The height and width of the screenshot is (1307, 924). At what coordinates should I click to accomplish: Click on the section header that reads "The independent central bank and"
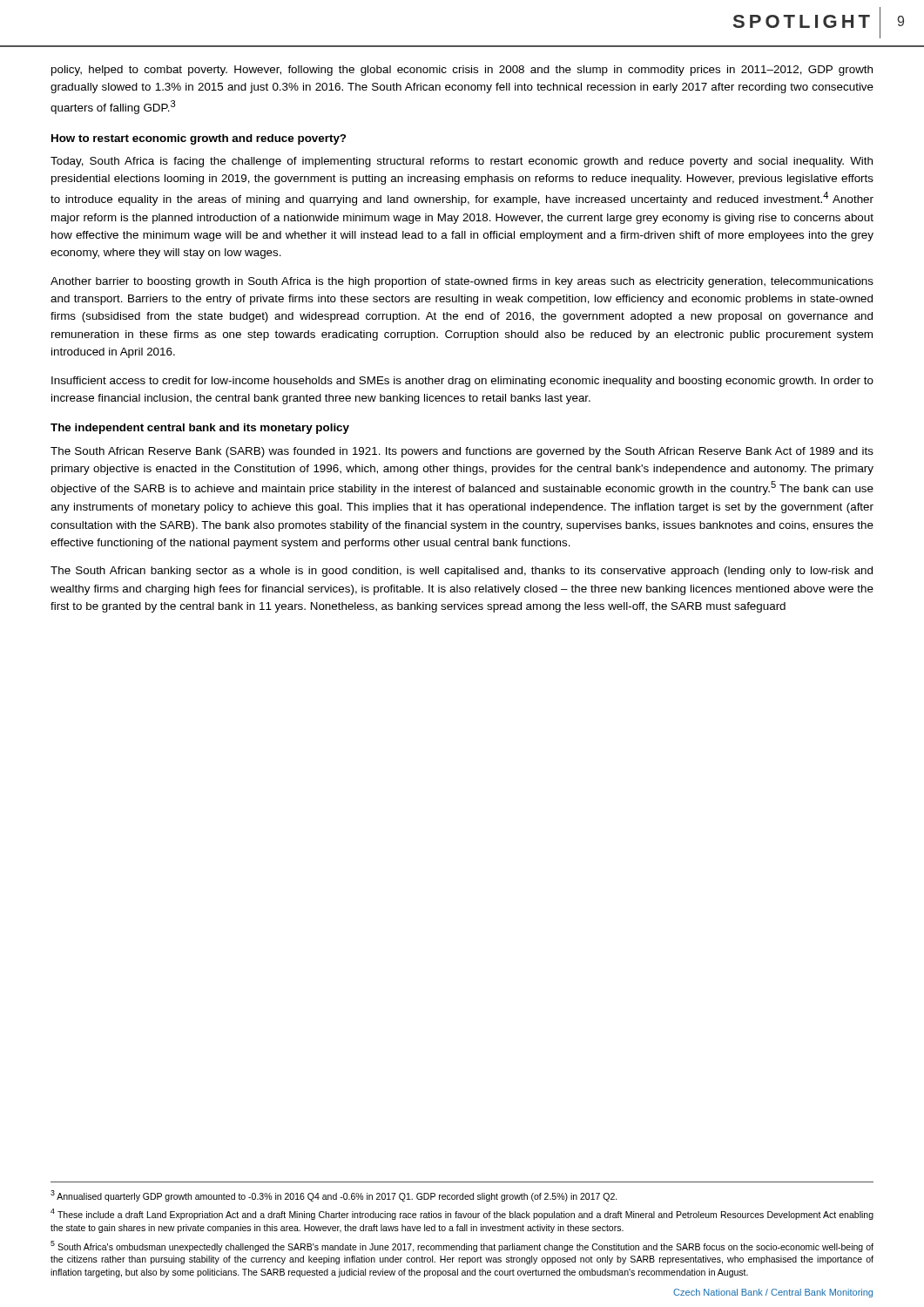pyautogui.click(x=200, y=428)
